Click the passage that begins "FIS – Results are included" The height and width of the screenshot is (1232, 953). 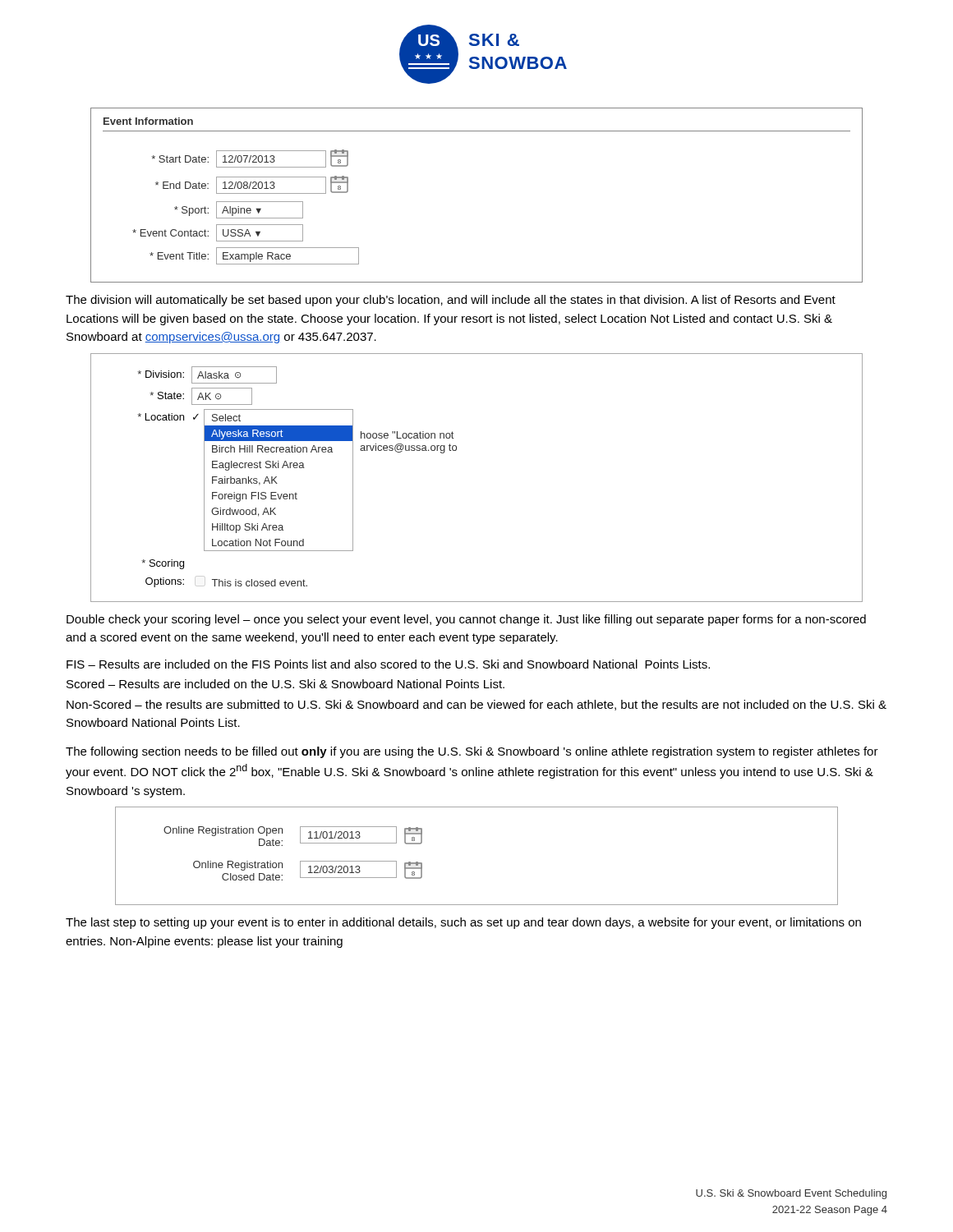click(x=388, y=664)
